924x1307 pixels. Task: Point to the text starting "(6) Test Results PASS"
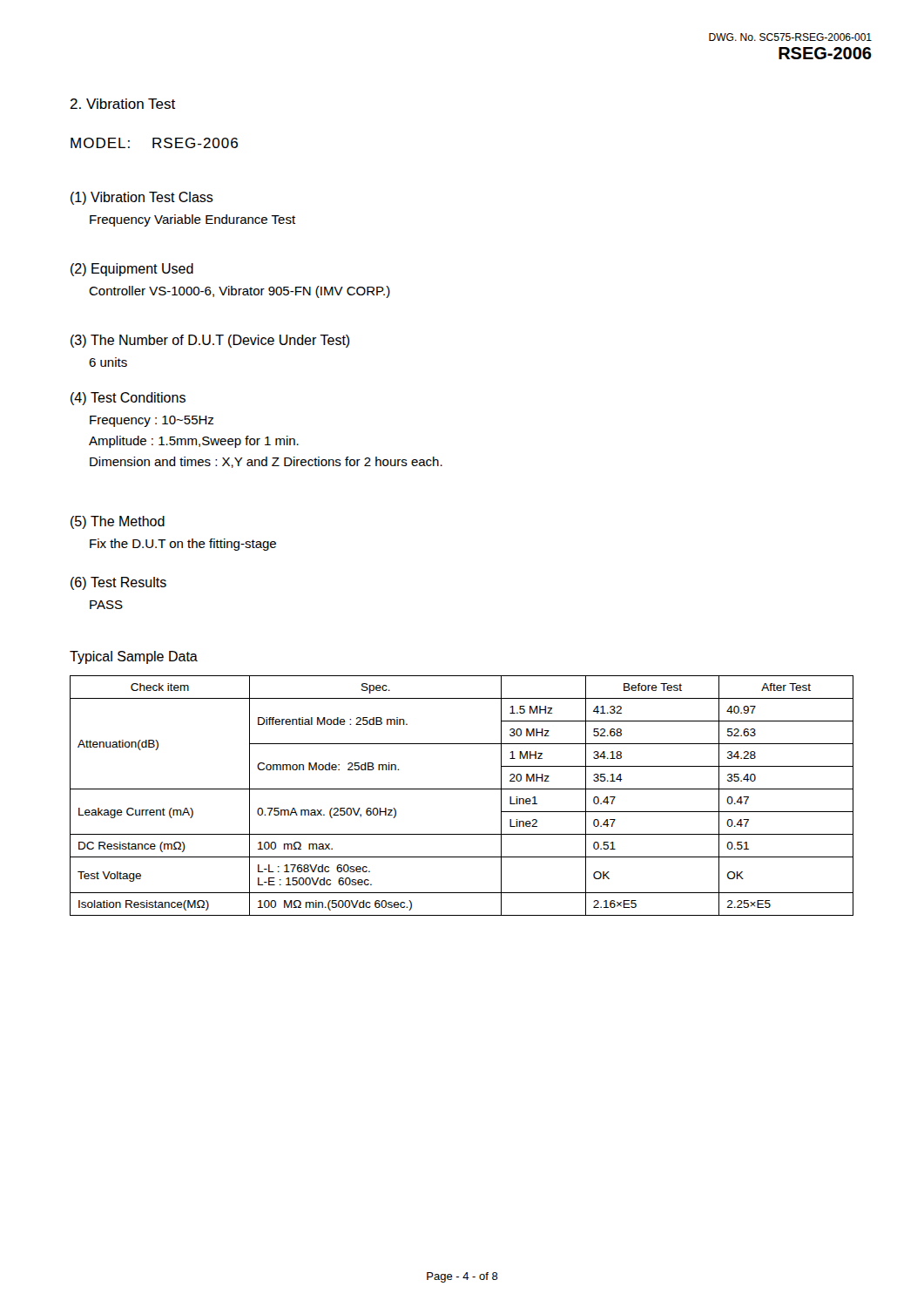pos(118,595)
